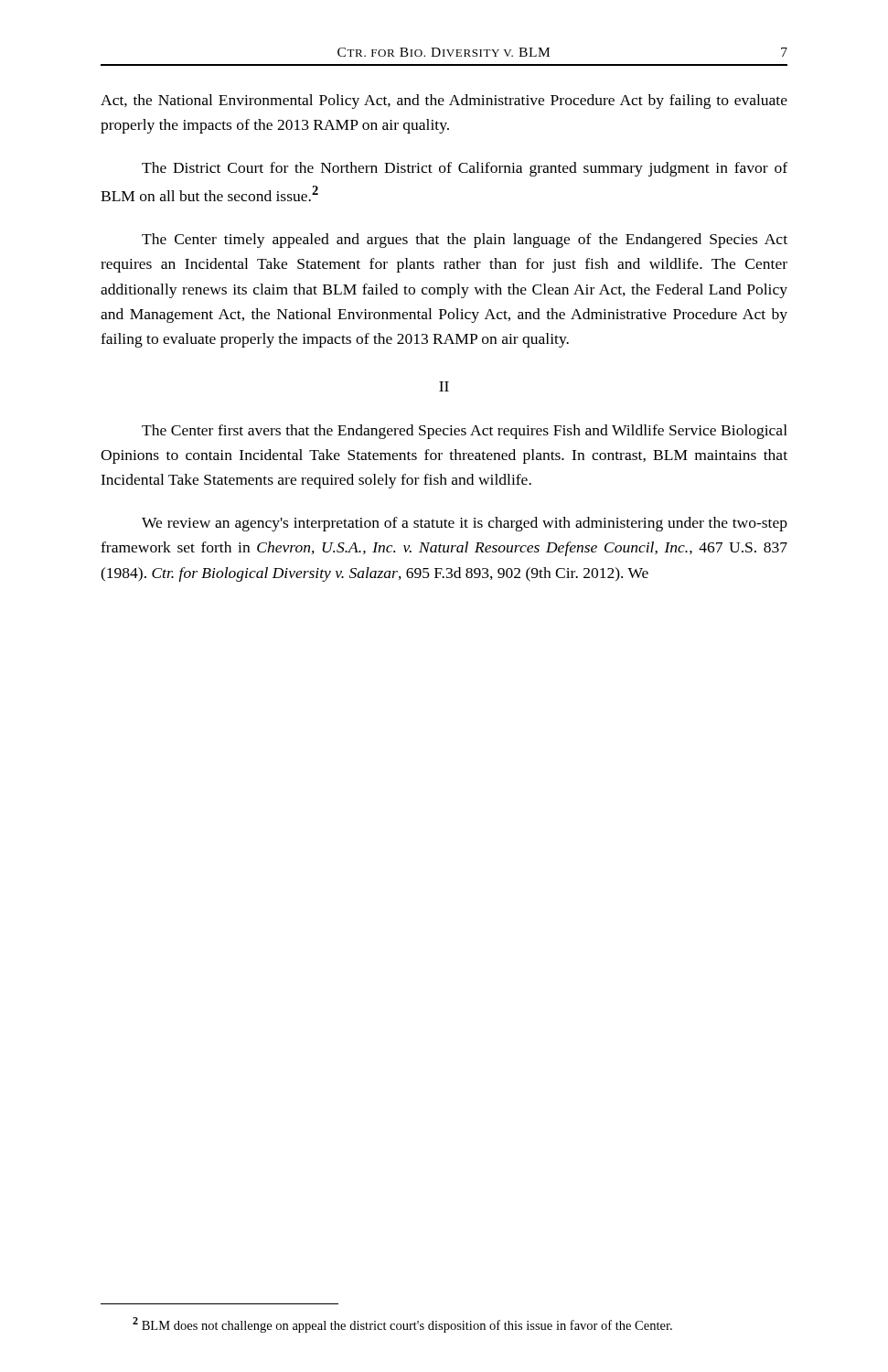This screenshot has width=888, height=1372.
Task: Point to the block beginning "Act, the National"
Action: point(444,112)
